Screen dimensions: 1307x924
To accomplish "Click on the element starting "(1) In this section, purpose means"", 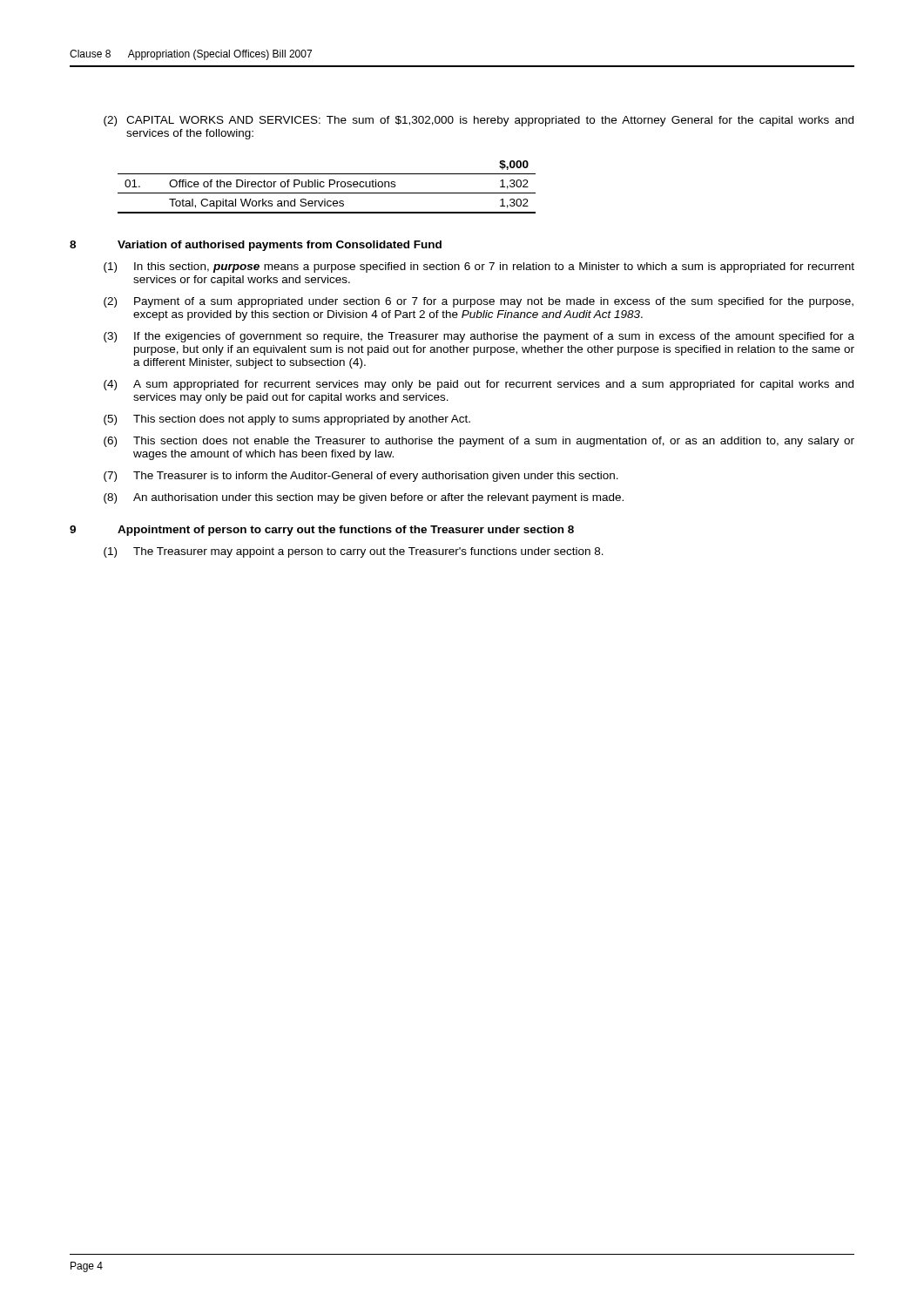I will (462, 273).
